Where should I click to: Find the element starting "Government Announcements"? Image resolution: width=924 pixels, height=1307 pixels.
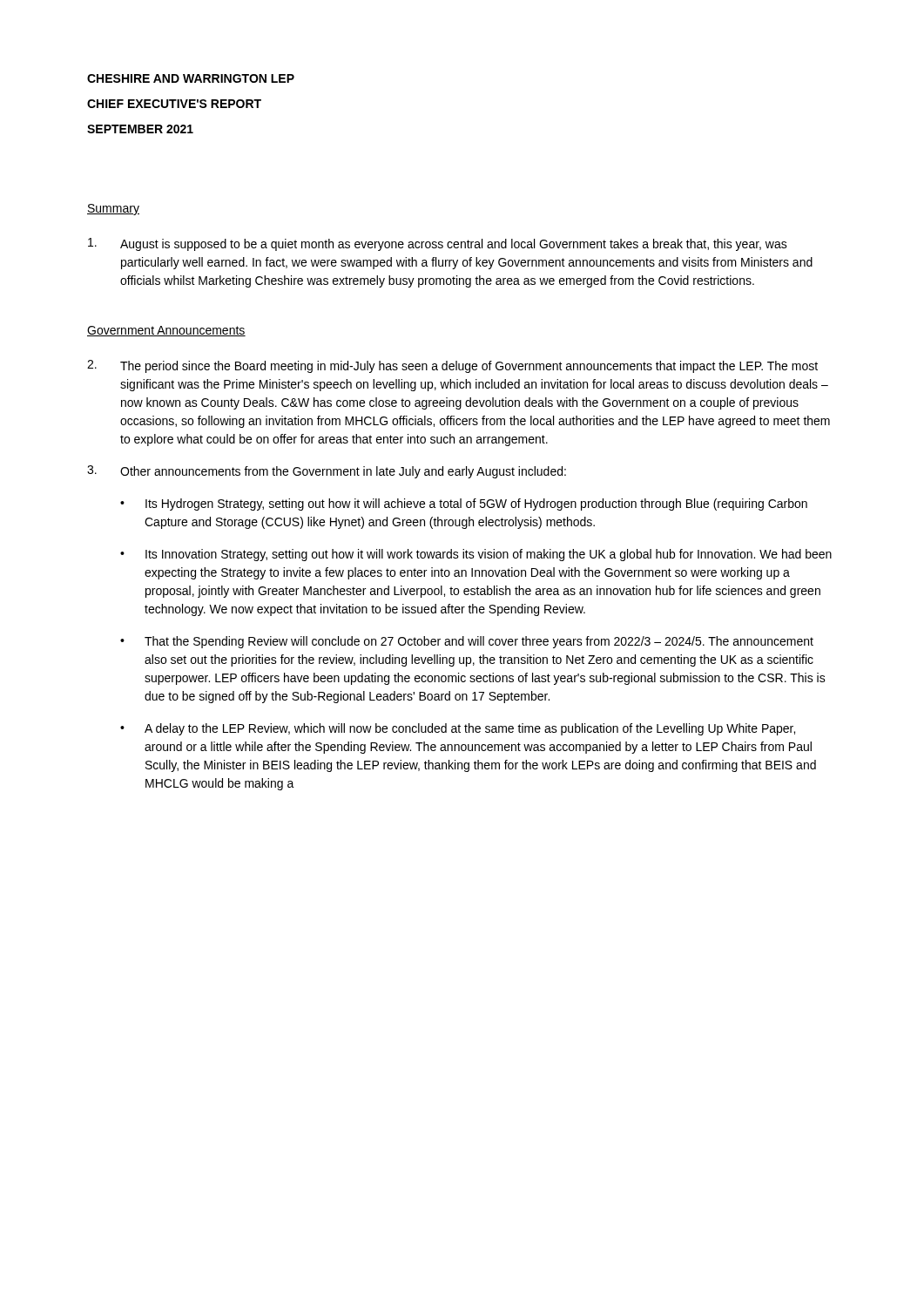point(166,331)
